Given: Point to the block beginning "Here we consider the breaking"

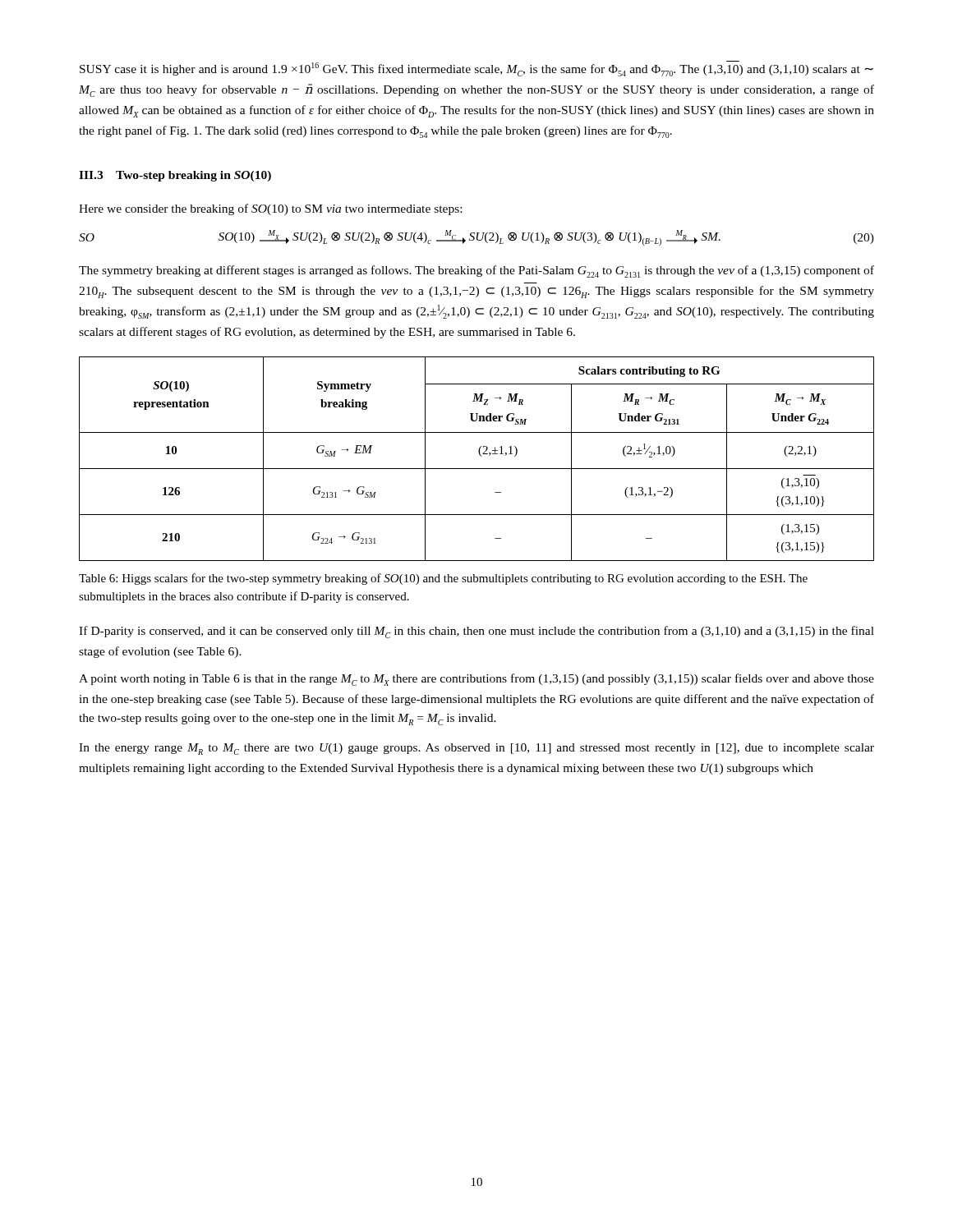Looking at the screenshot, I should pyautogui.click(x=270, y=209).
